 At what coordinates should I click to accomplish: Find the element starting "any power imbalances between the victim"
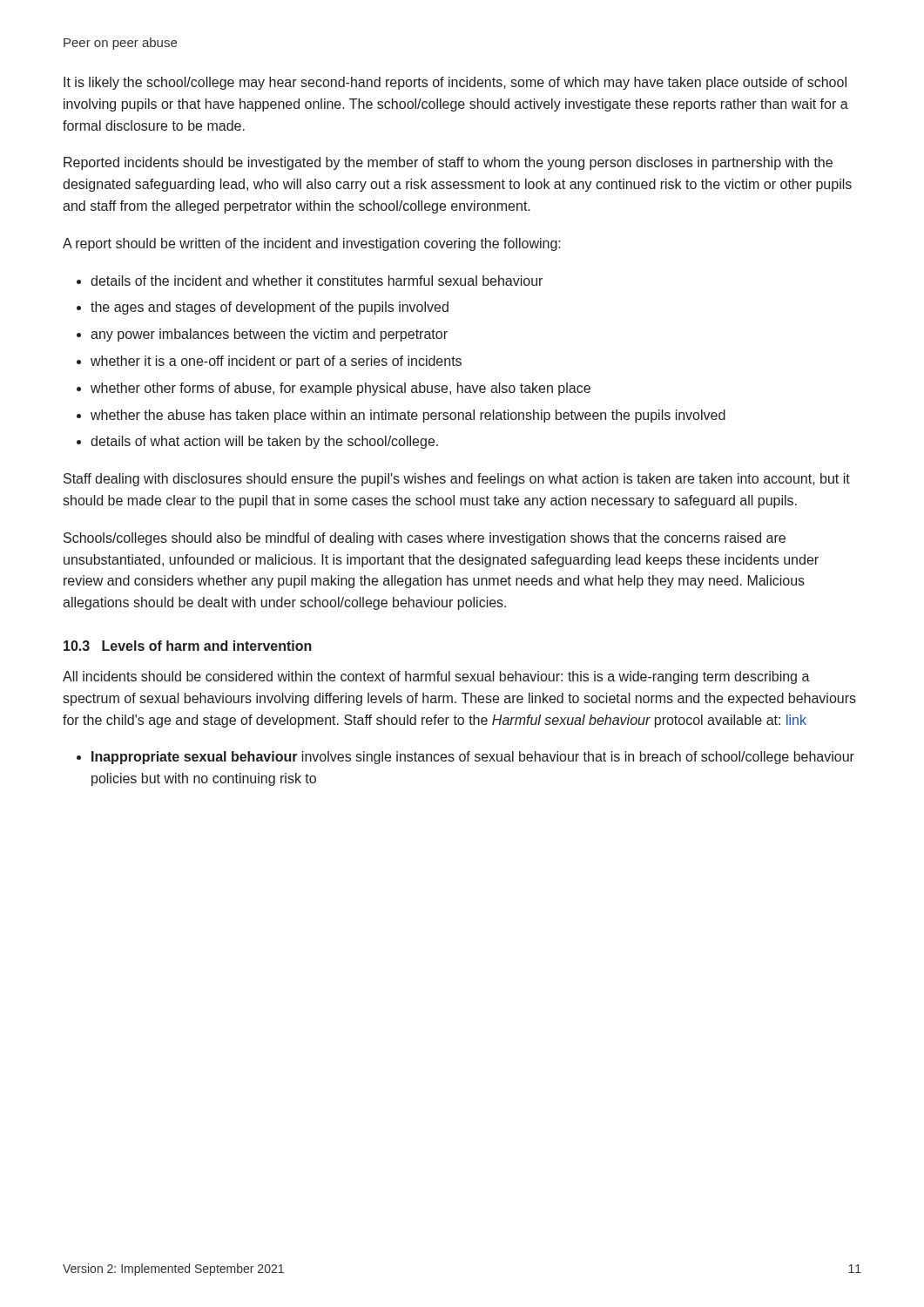tap(269, 334)
